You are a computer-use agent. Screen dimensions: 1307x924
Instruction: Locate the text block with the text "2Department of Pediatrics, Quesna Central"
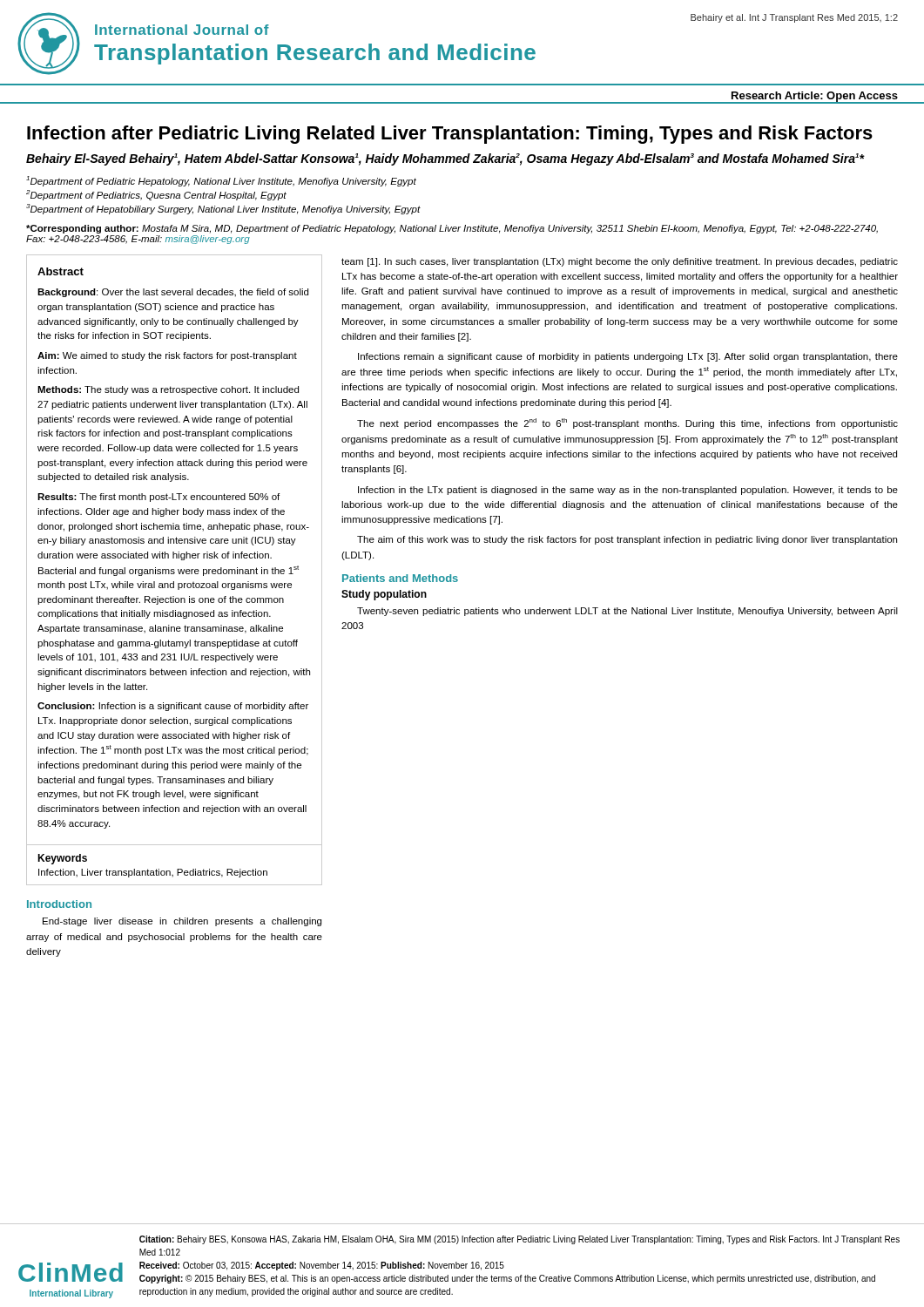click(156, 194)
